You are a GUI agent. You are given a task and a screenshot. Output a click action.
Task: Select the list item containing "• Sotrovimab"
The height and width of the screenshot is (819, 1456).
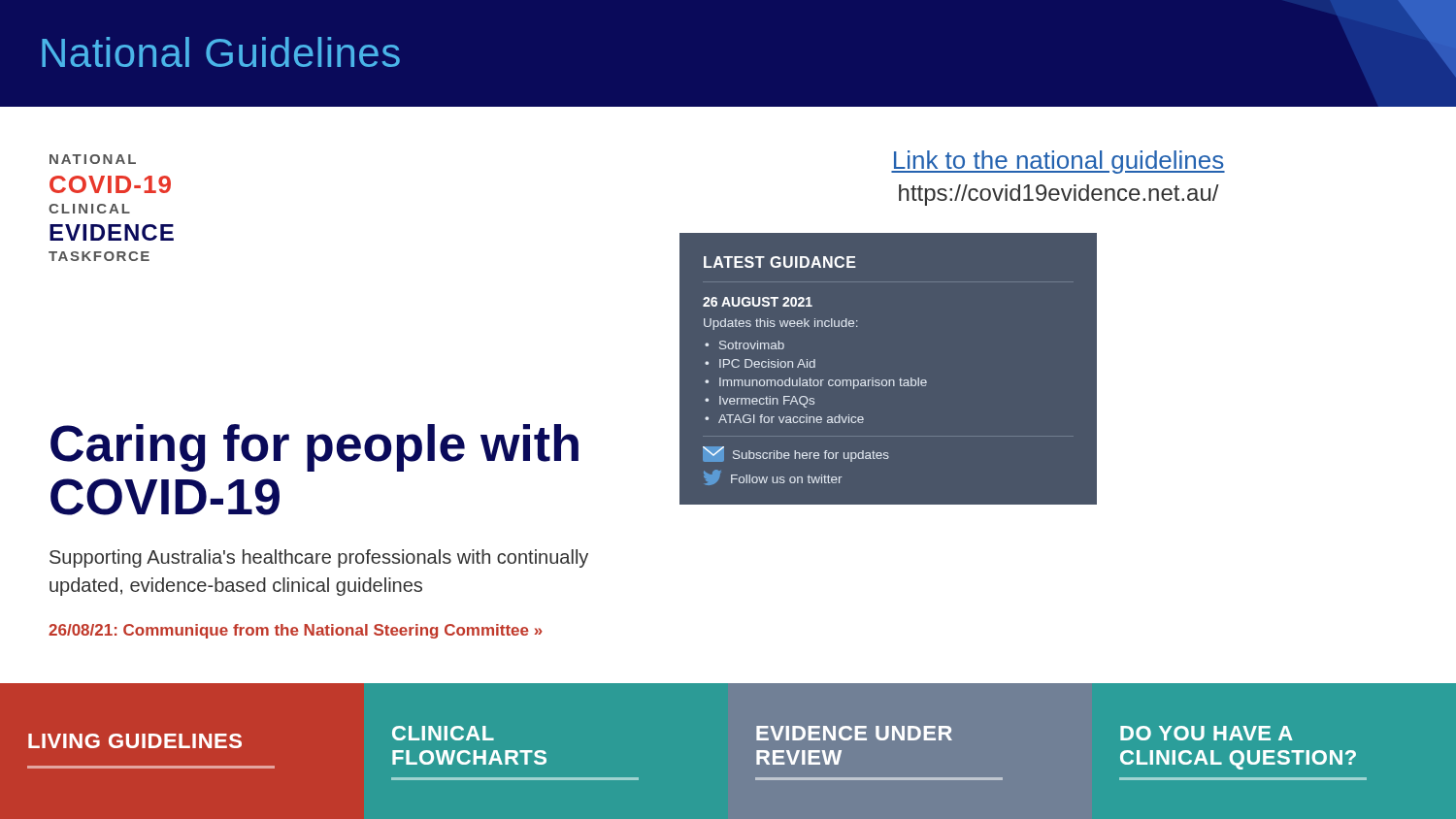click(745, 345)
